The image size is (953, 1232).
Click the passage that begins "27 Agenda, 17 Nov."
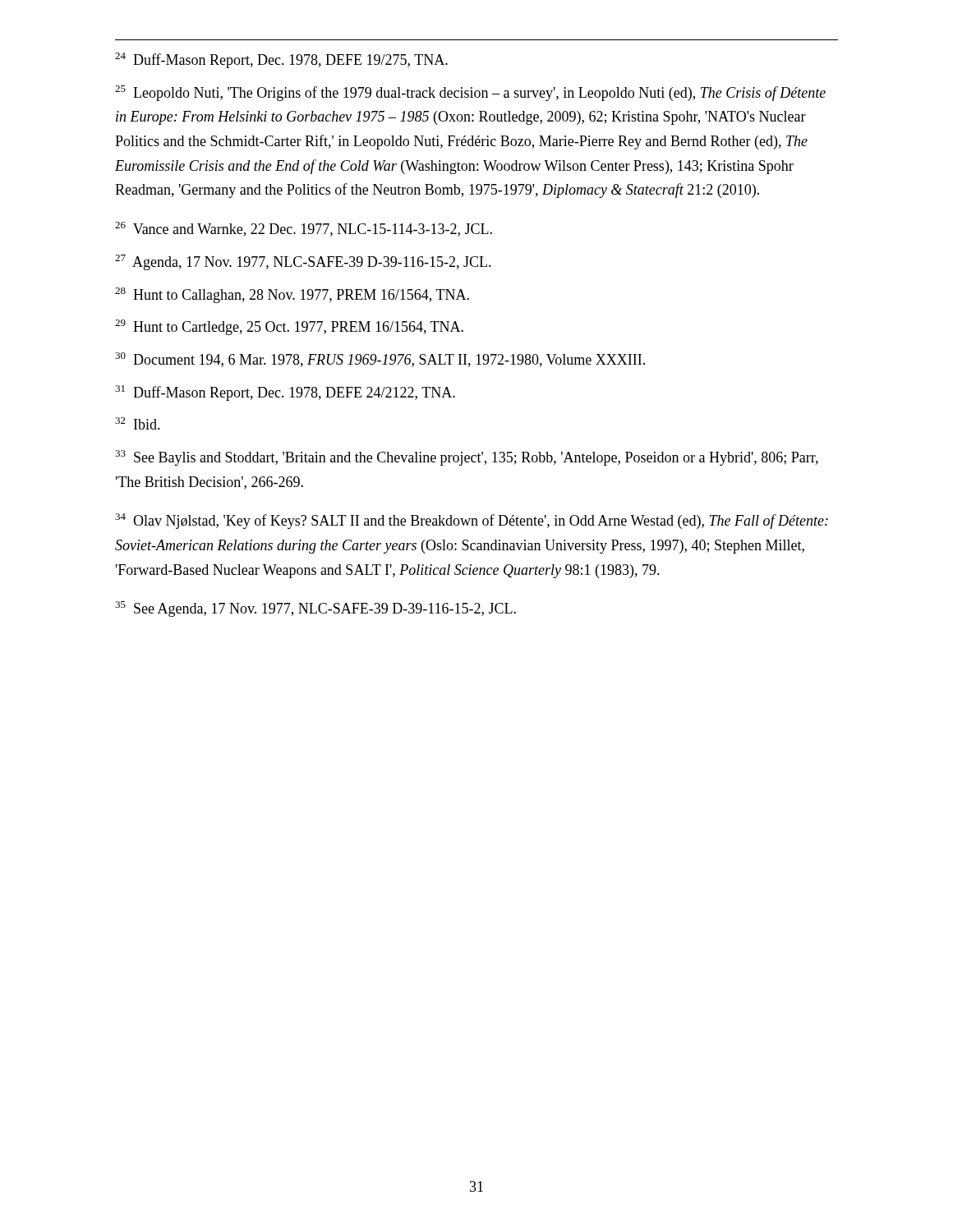tap(303, 261)
